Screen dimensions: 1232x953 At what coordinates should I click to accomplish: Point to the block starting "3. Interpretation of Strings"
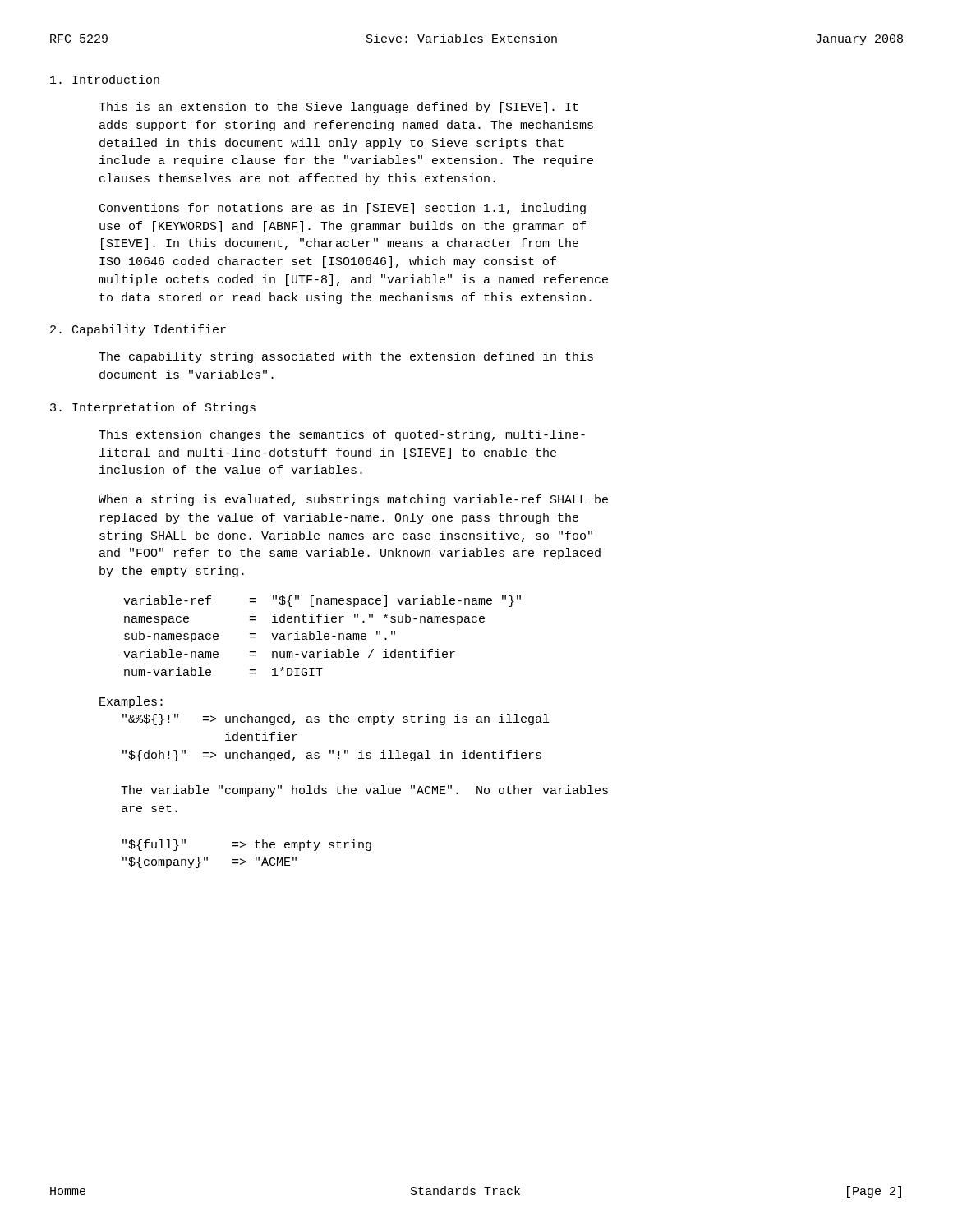click(153, 408)
